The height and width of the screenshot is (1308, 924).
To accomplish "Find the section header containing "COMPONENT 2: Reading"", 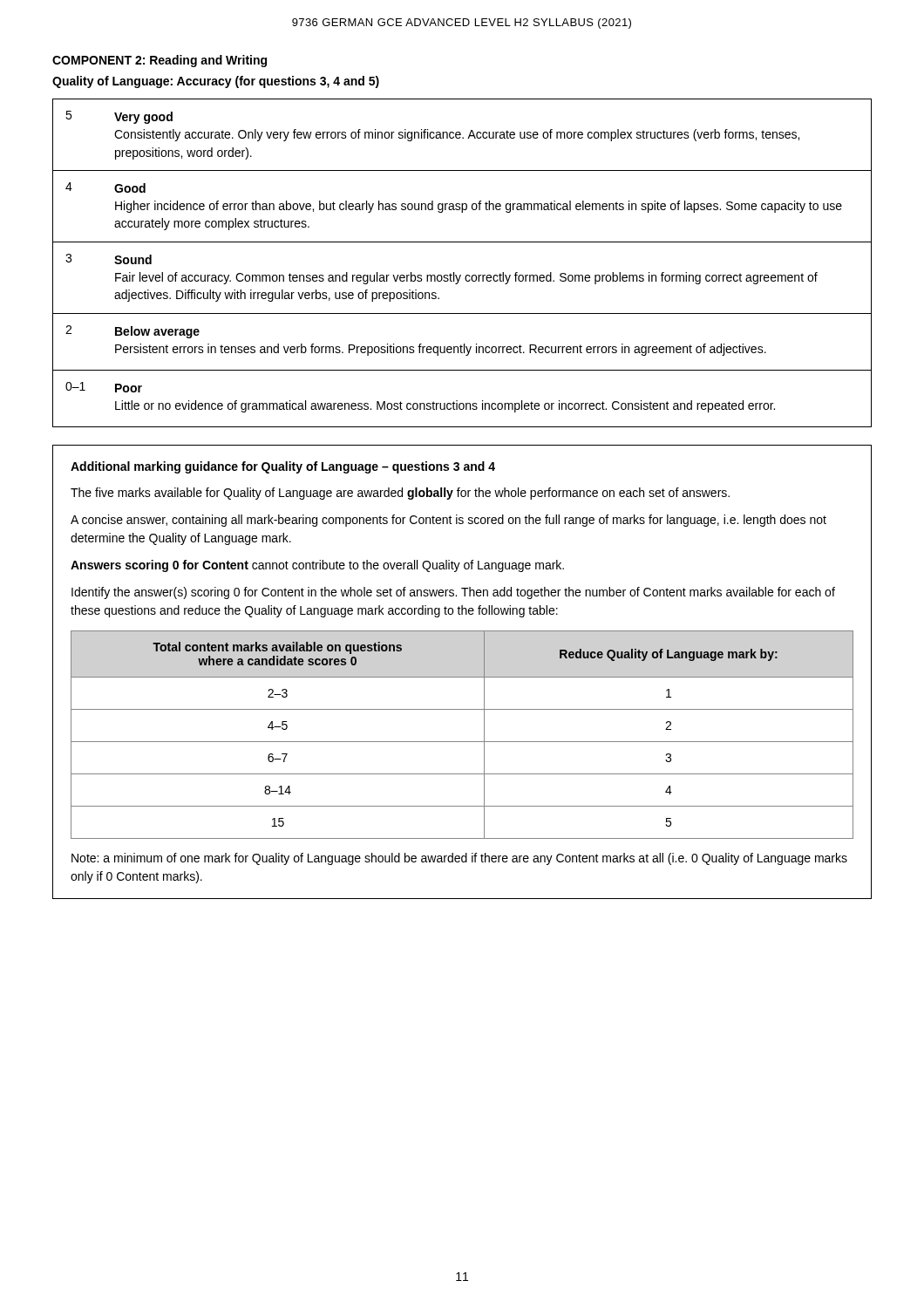I will 160,60.
